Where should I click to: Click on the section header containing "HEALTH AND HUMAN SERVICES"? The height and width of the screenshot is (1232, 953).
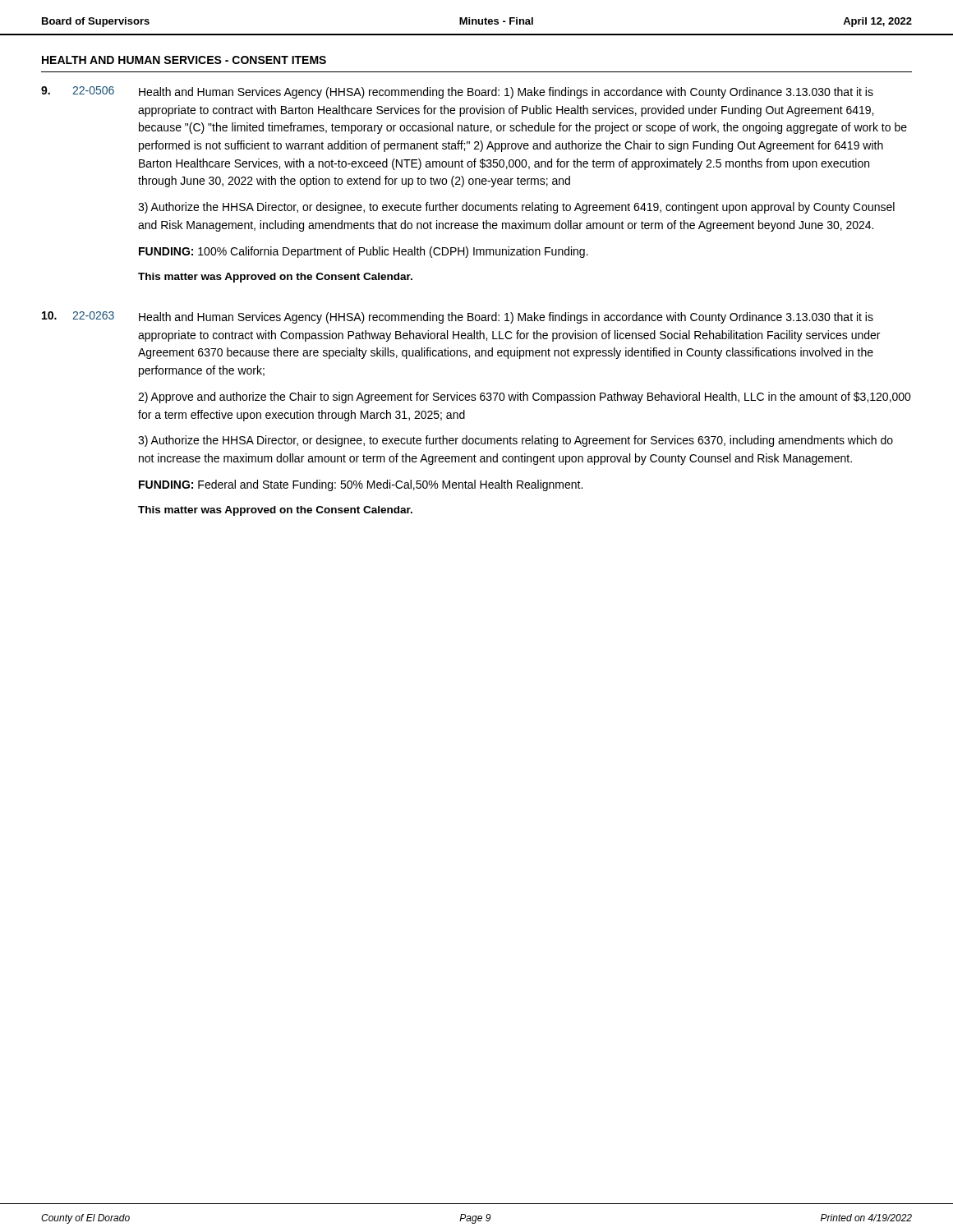click(476, 60)
